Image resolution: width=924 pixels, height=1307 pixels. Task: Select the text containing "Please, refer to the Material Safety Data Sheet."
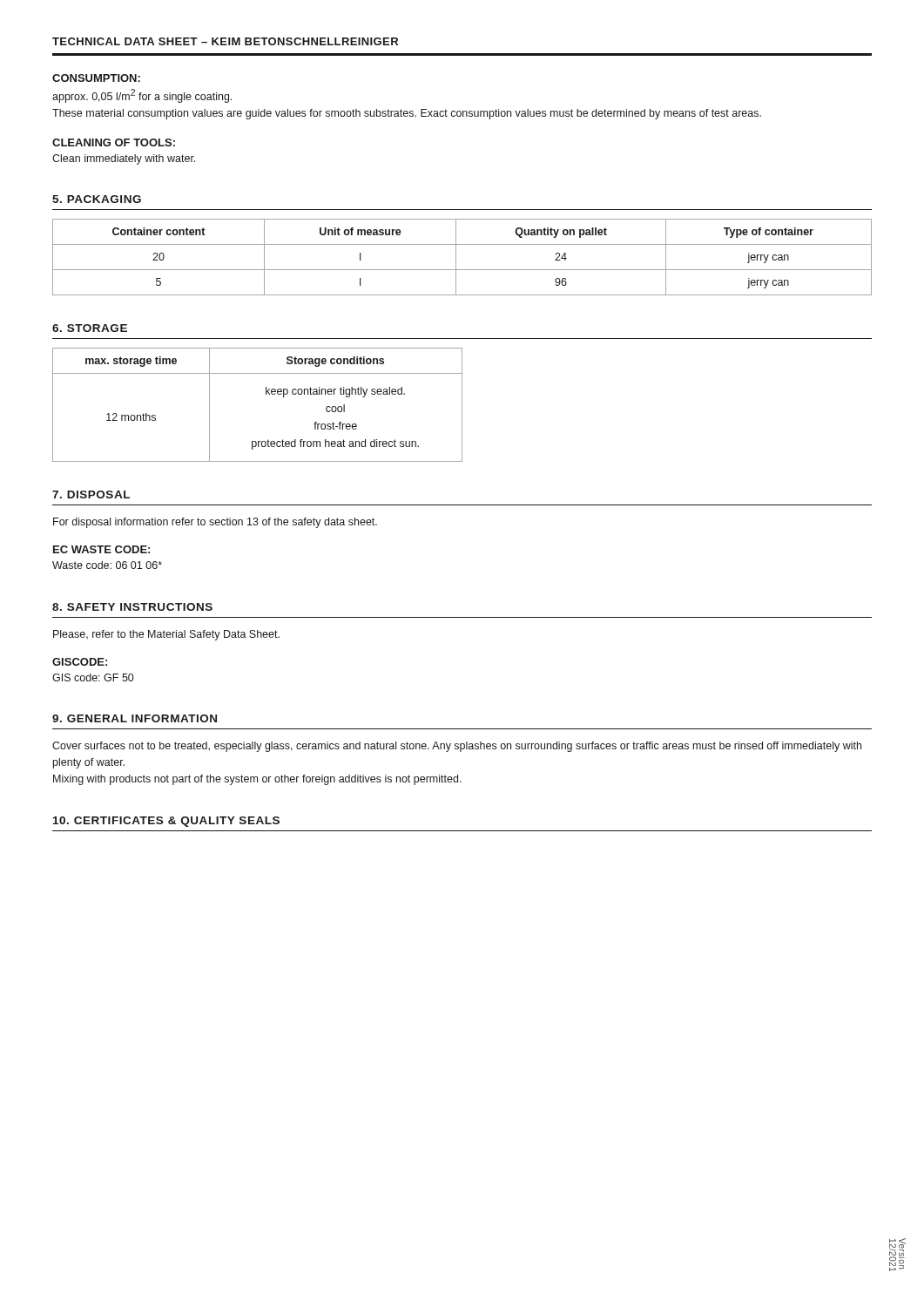166,634
